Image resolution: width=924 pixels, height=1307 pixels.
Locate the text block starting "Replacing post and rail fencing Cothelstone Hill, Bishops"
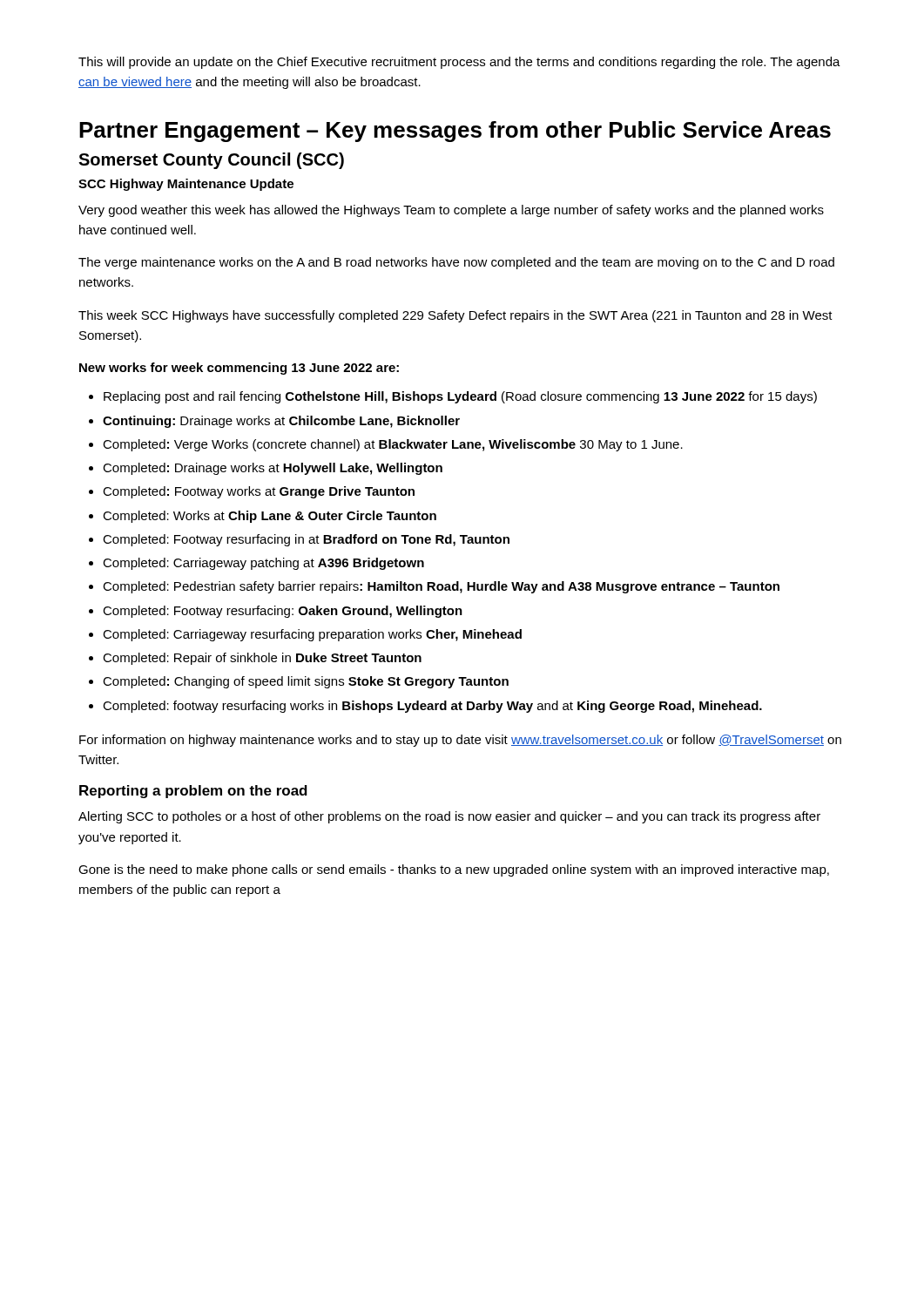460,396
